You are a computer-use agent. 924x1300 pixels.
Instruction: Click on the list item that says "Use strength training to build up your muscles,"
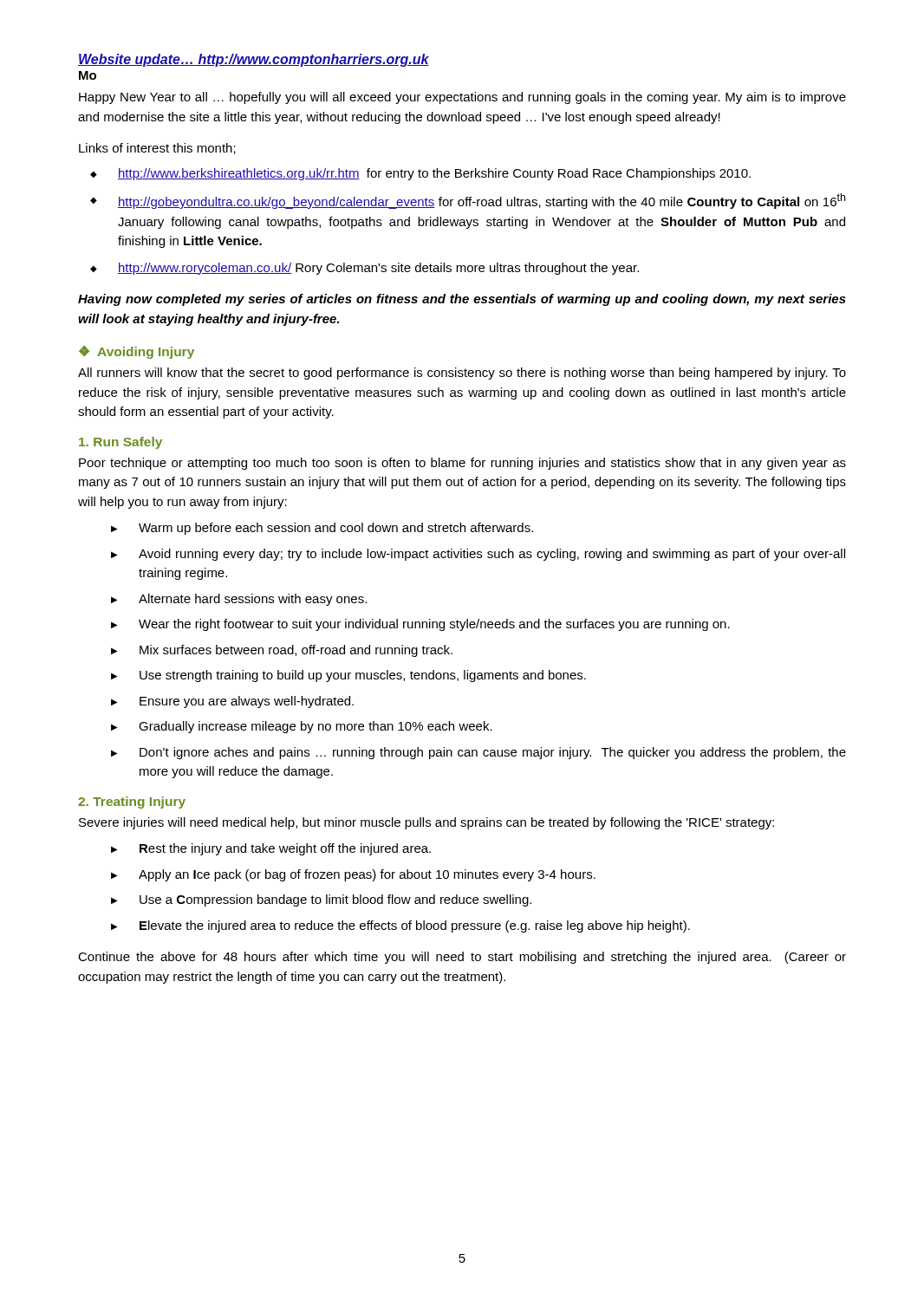[363, 675]
